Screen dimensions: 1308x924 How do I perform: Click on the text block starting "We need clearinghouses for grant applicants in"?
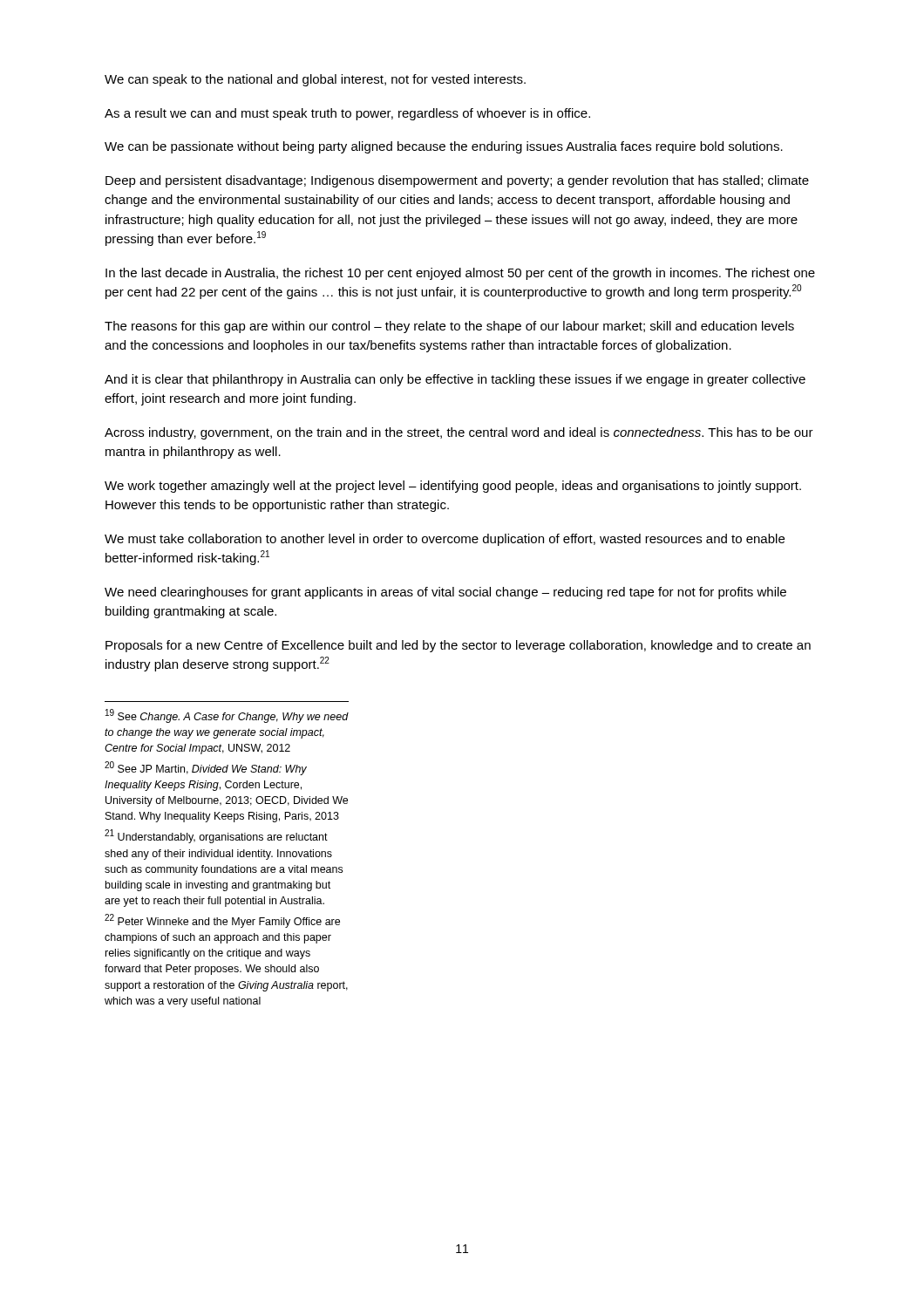446,601
